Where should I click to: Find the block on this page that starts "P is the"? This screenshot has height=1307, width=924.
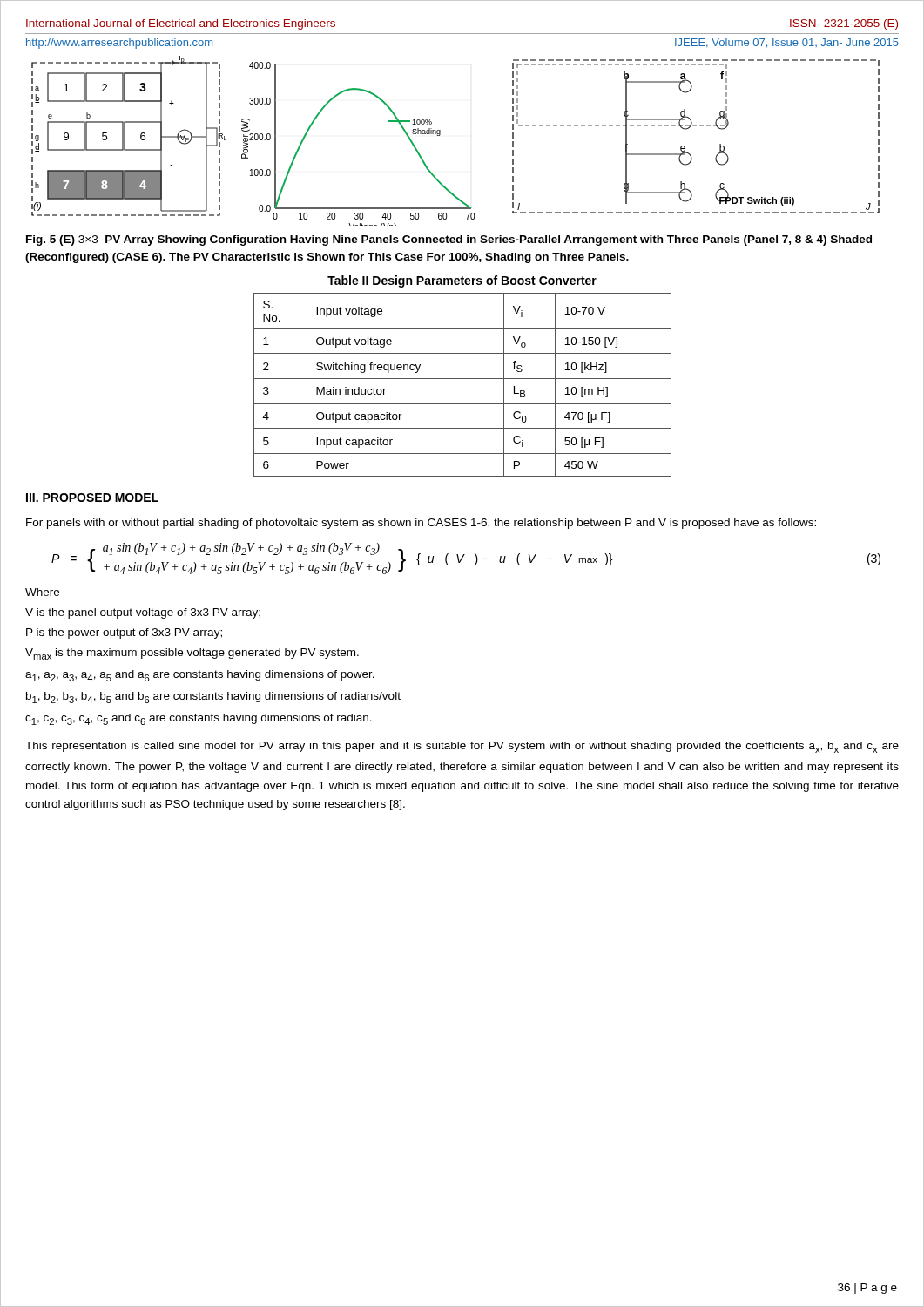tap(124, 632)
